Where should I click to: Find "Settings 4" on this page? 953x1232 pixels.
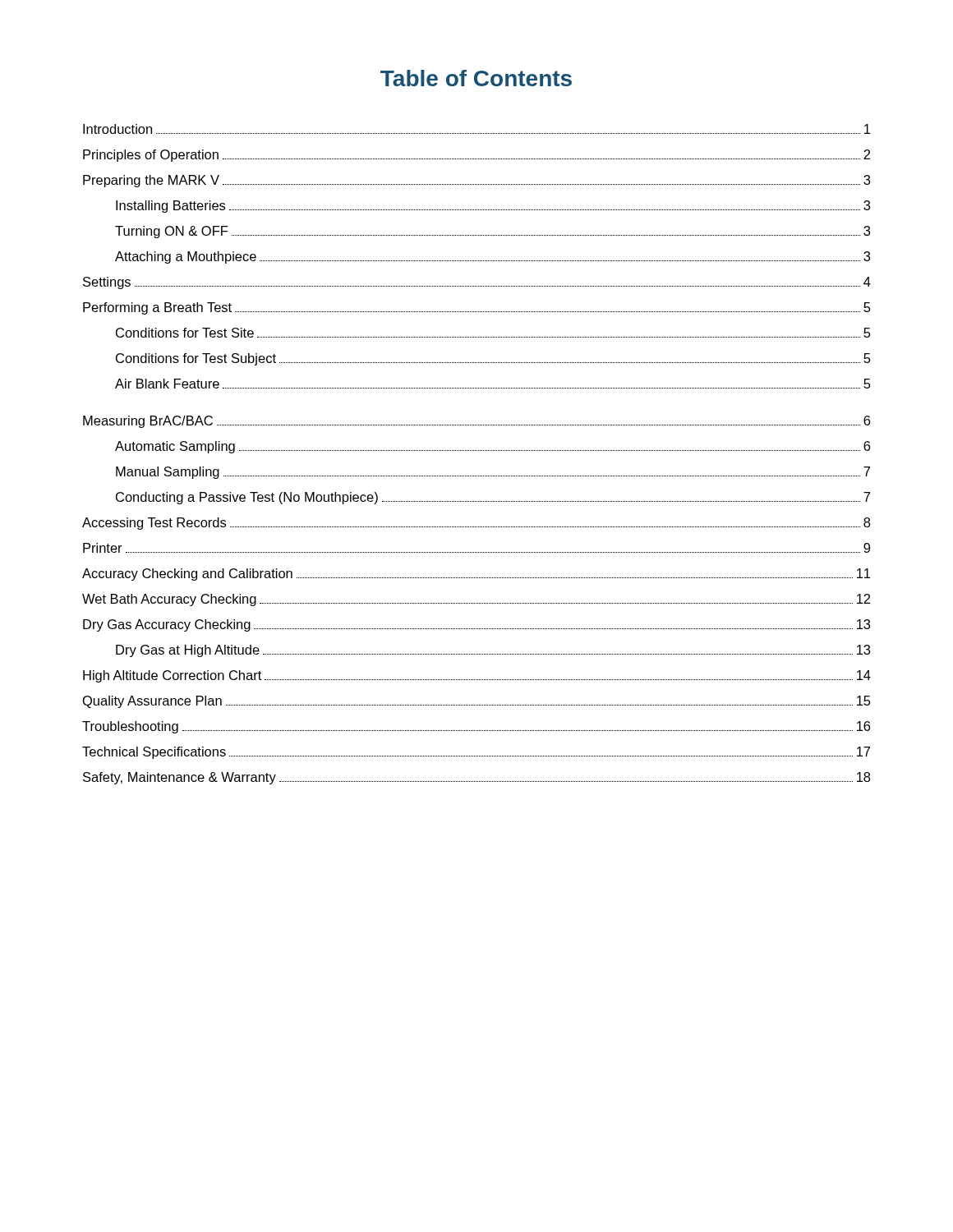click(x=476, y=282)
